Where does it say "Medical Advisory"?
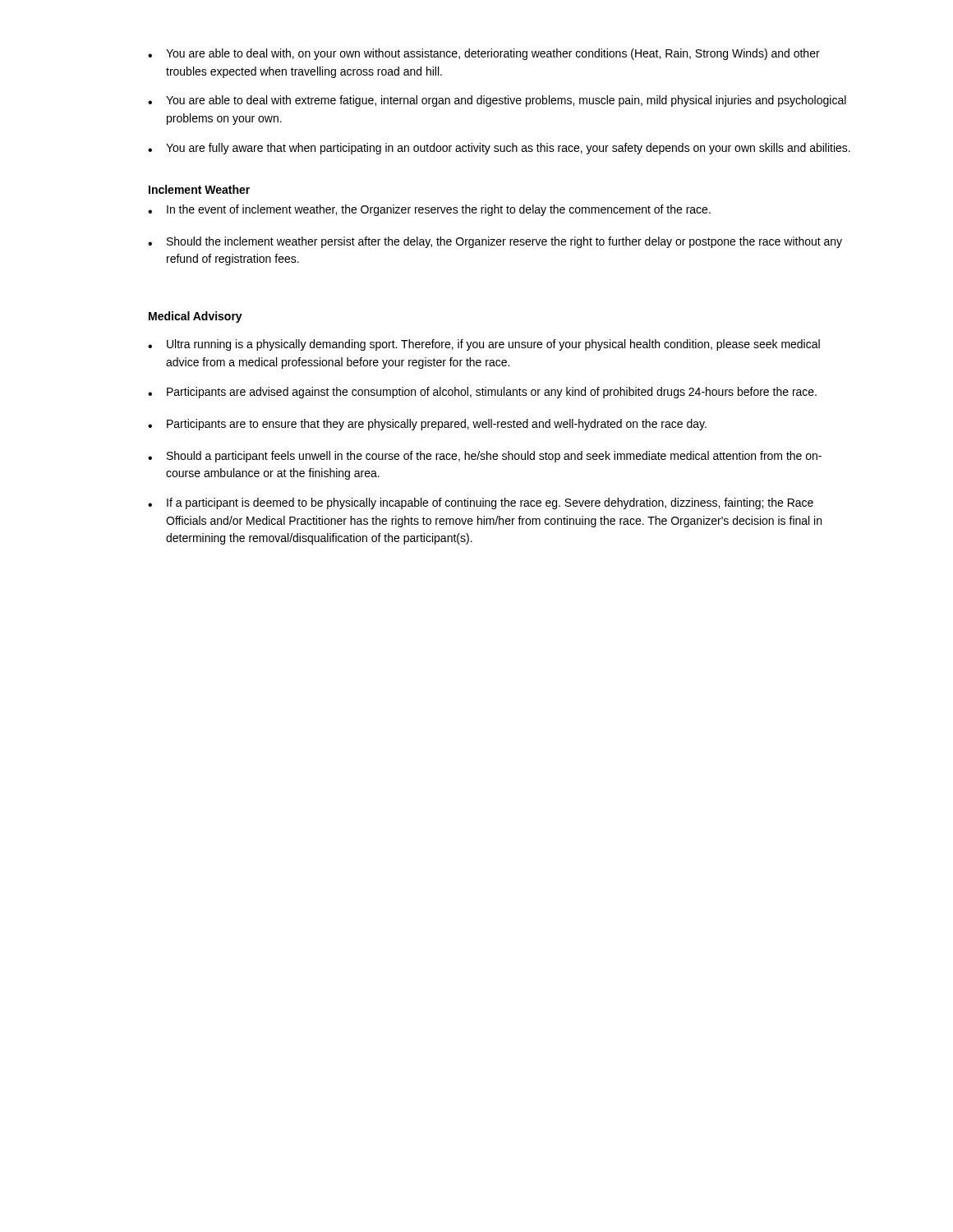 pos(195,316)
